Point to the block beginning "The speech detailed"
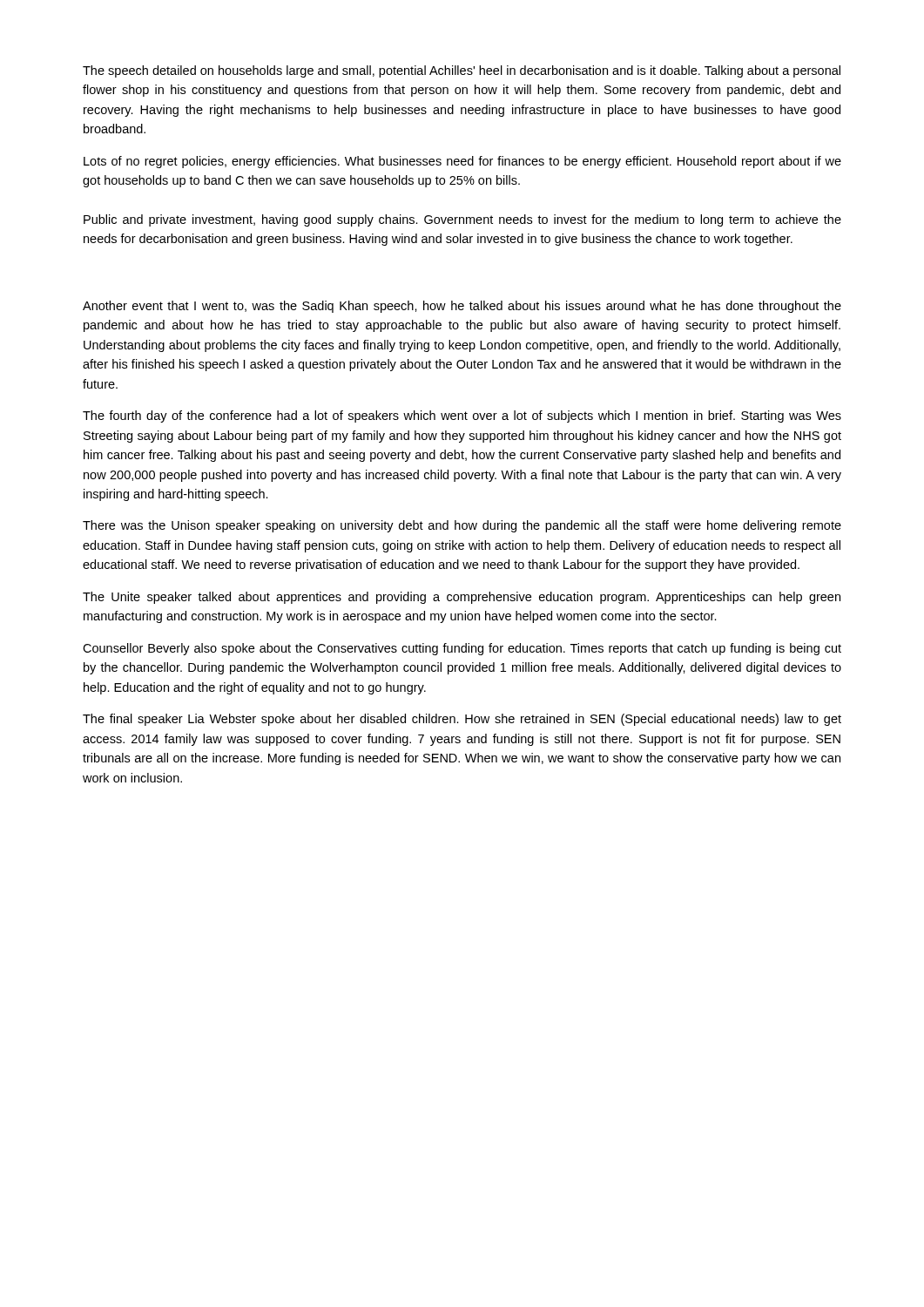 point(462,100)
